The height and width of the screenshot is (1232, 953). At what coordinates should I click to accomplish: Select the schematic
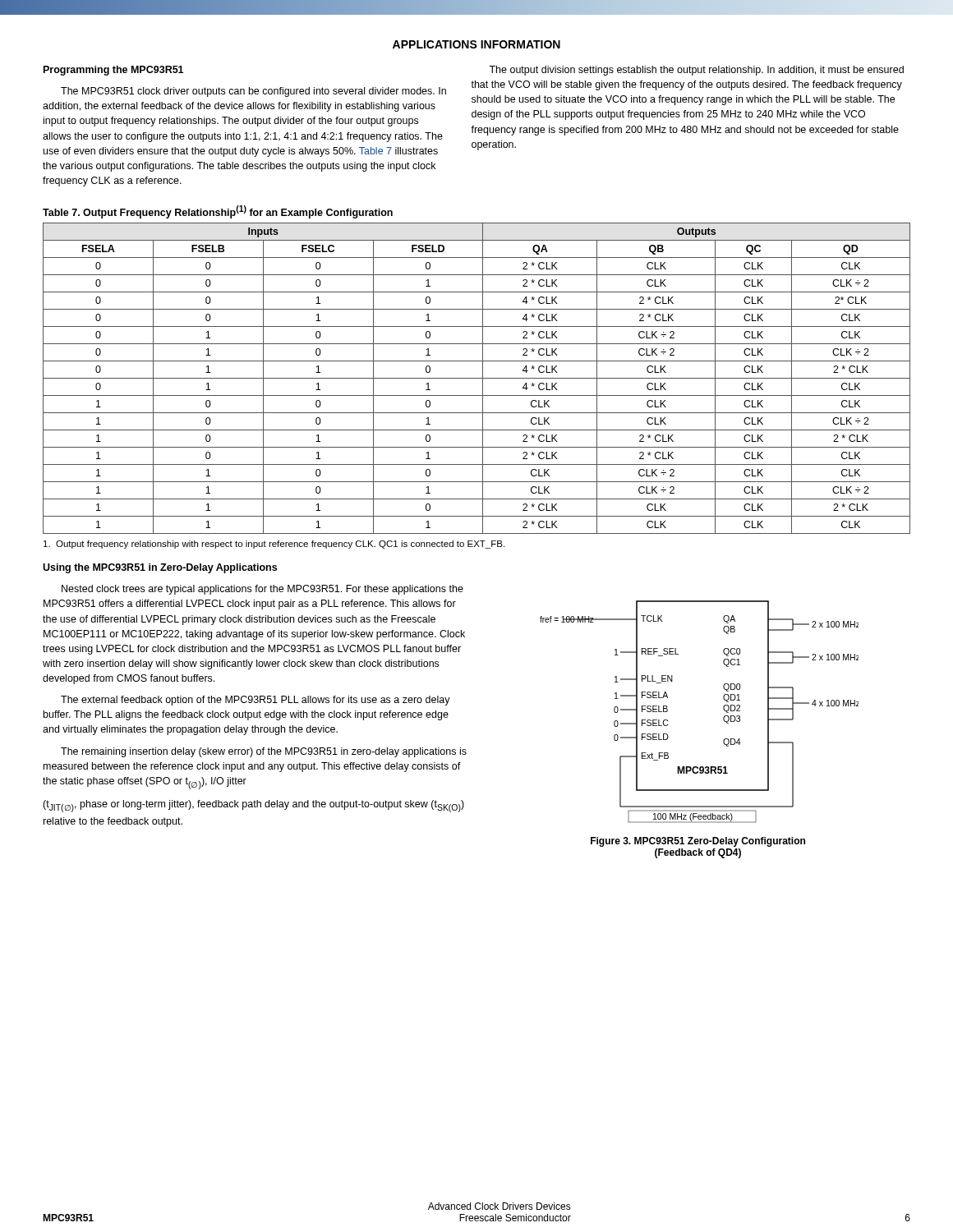[x=698, y=701]
